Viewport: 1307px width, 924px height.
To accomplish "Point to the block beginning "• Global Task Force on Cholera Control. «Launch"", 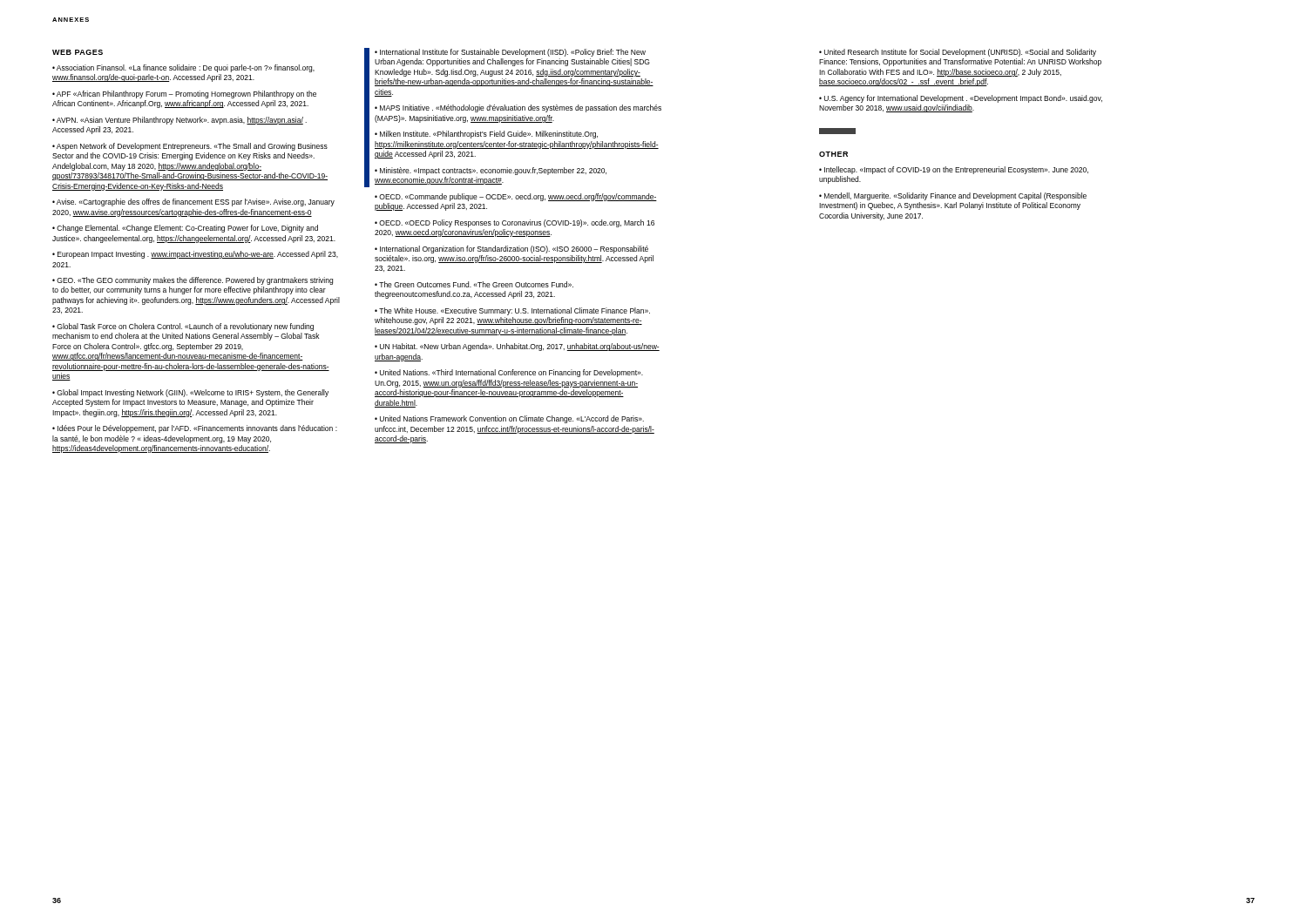I will pyautogui.click(x=191, y=351).
